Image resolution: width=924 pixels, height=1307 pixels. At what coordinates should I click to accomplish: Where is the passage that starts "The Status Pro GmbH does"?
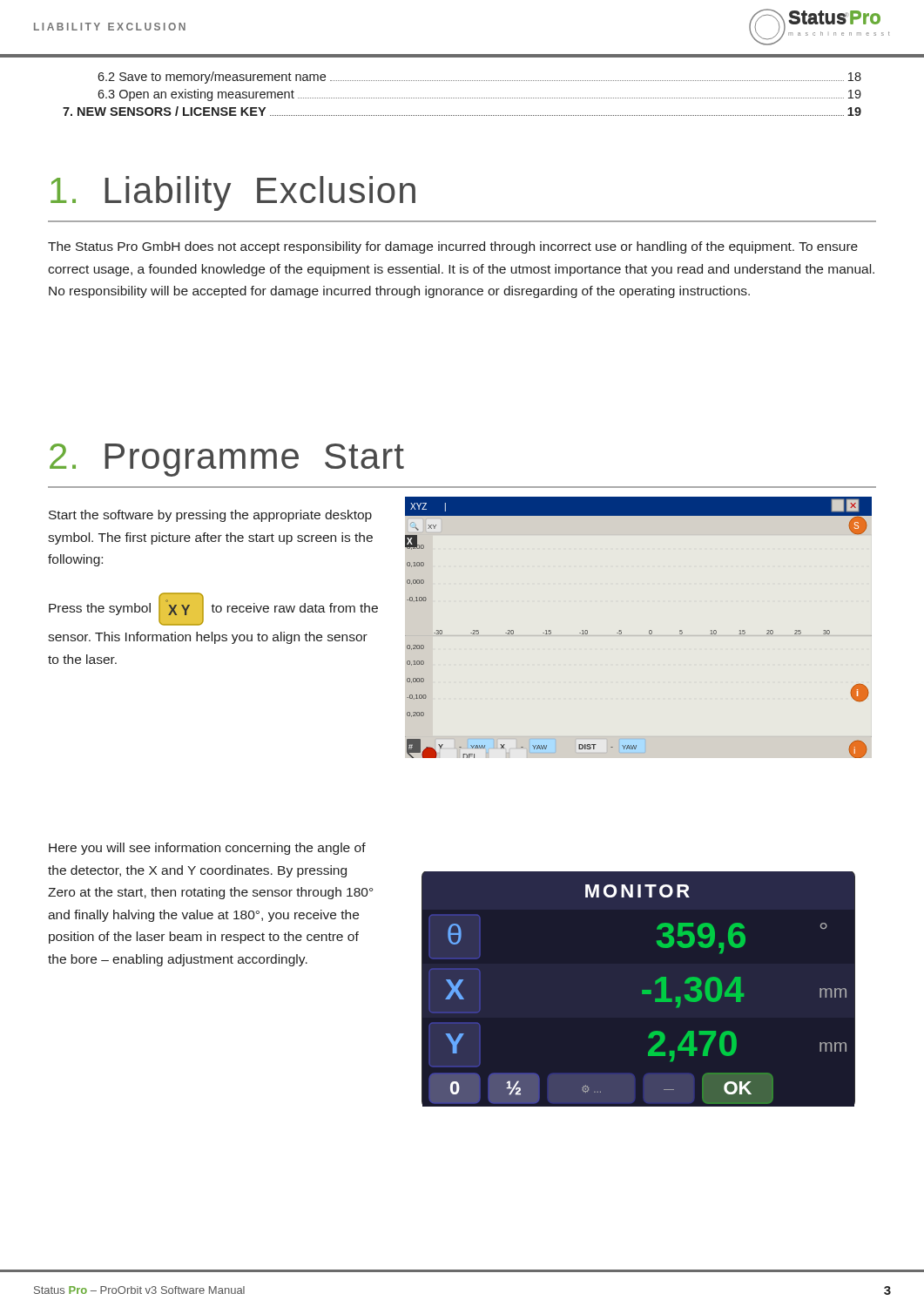click(x=462, y=268)
